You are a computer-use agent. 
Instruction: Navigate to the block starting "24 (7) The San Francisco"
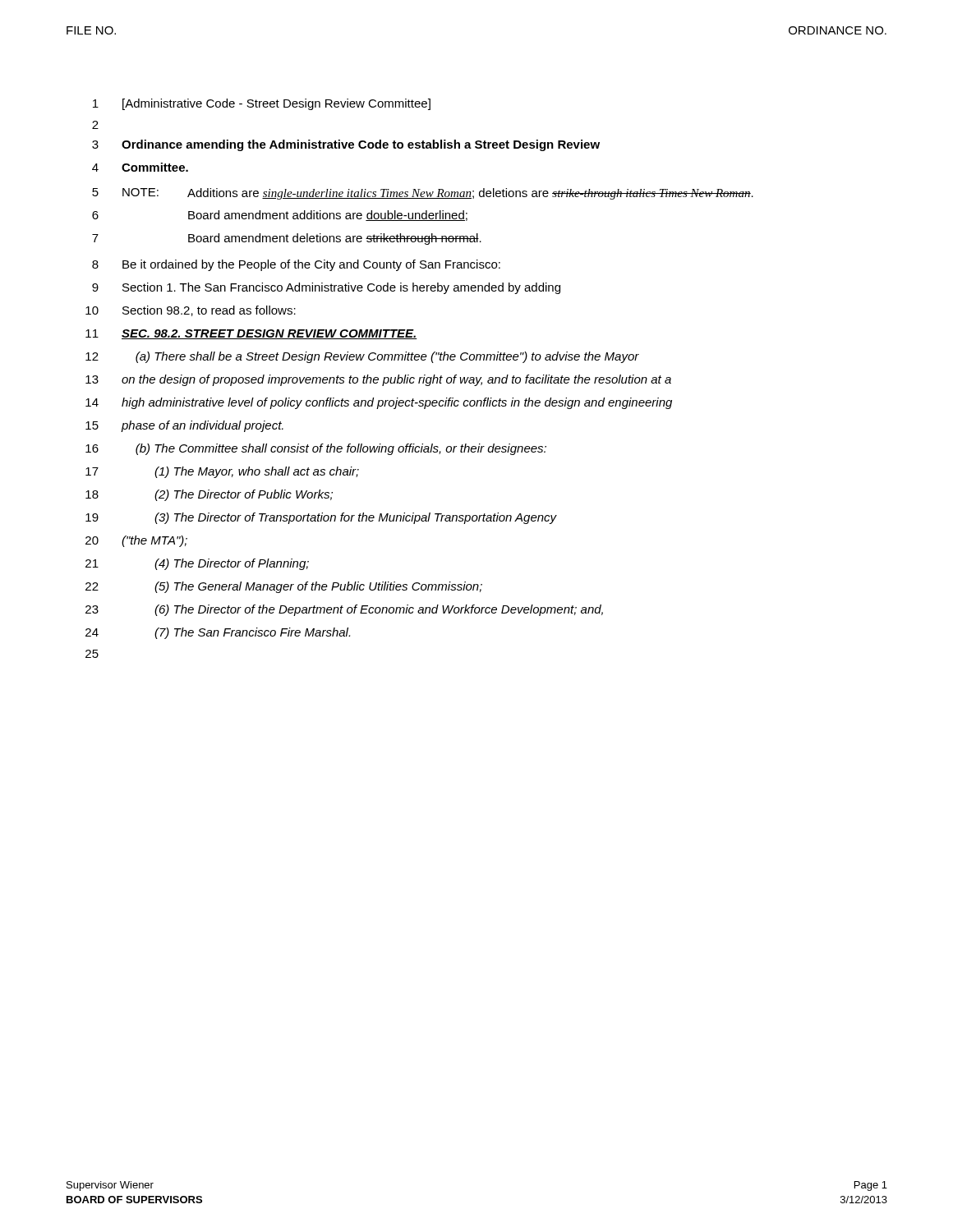pos(218,633)
